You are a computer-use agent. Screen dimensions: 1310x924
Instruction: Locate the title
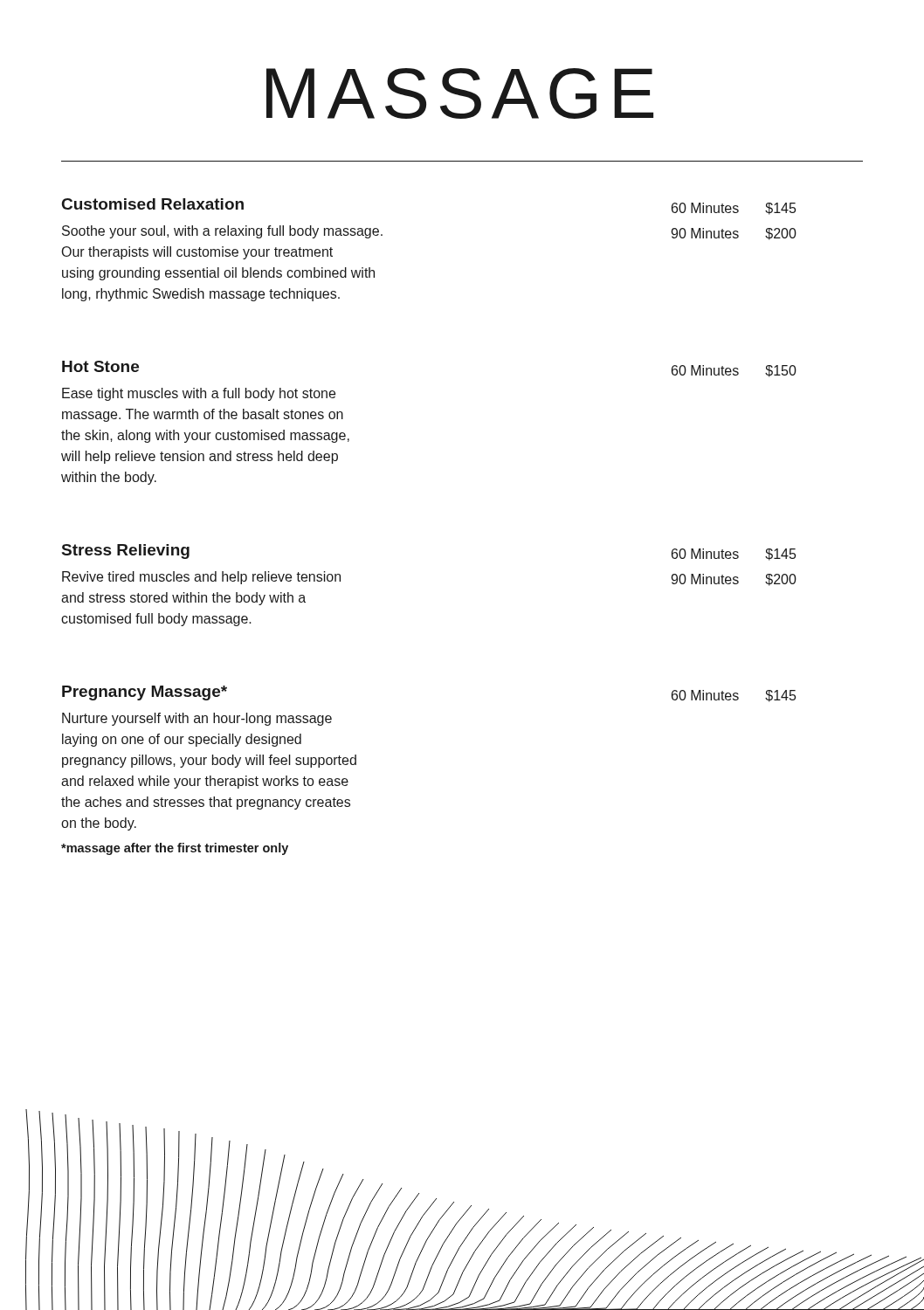[x=462, y=93]
